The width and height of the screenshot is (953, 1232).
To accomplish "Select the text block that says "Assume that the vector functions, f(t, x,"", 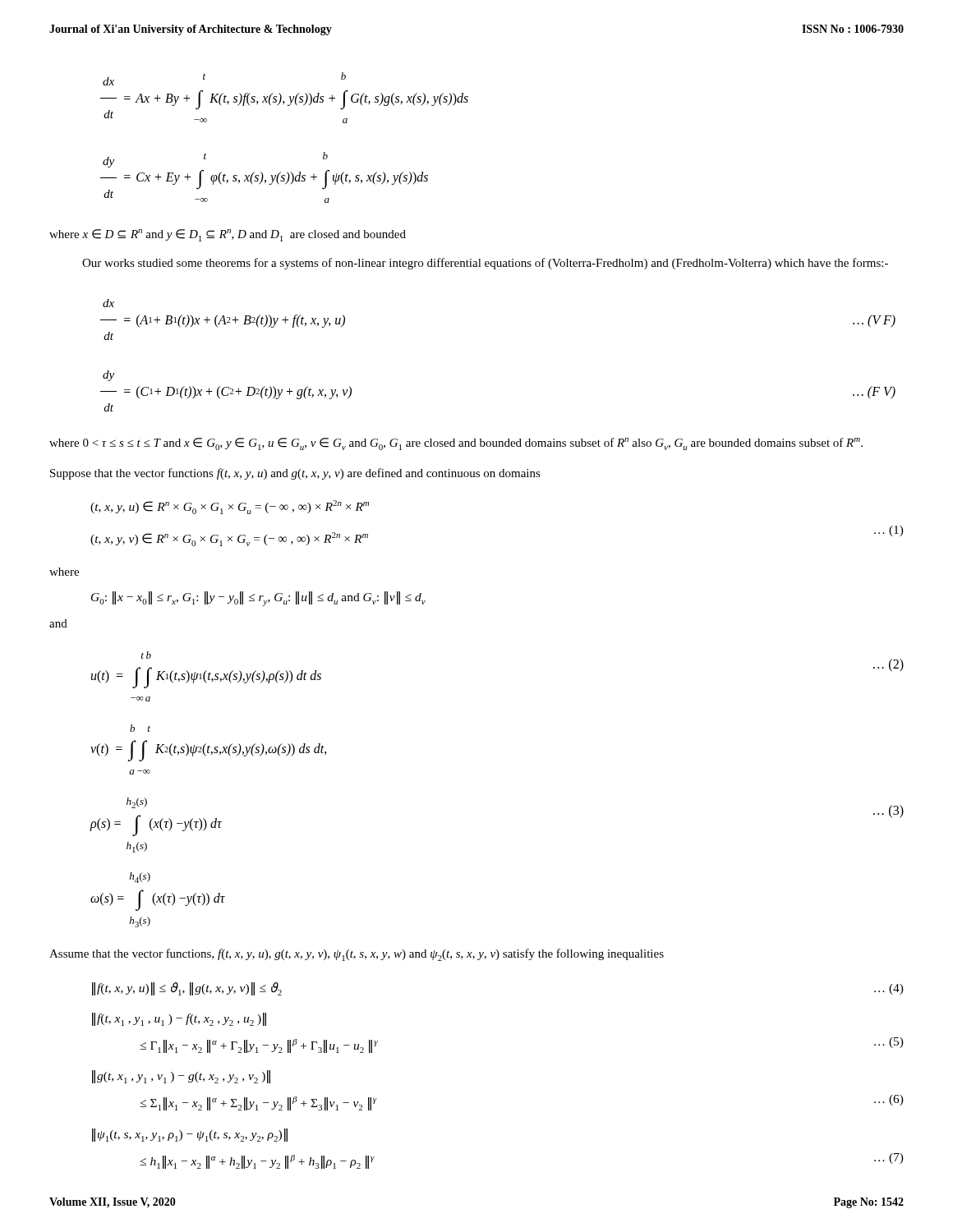I will (x=357, y=954).
